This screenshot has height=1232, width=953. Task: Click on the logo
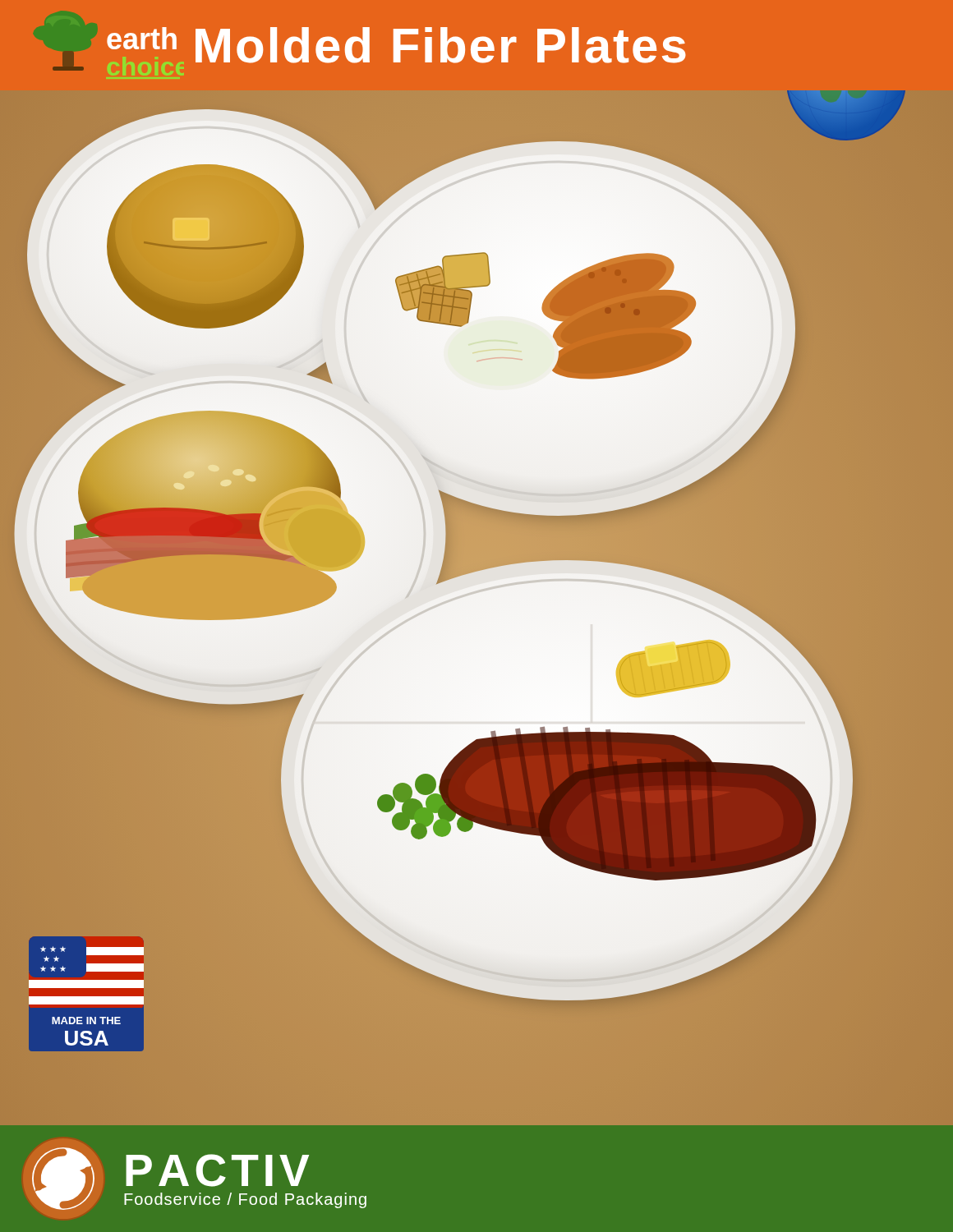click(x=86, y=994)
